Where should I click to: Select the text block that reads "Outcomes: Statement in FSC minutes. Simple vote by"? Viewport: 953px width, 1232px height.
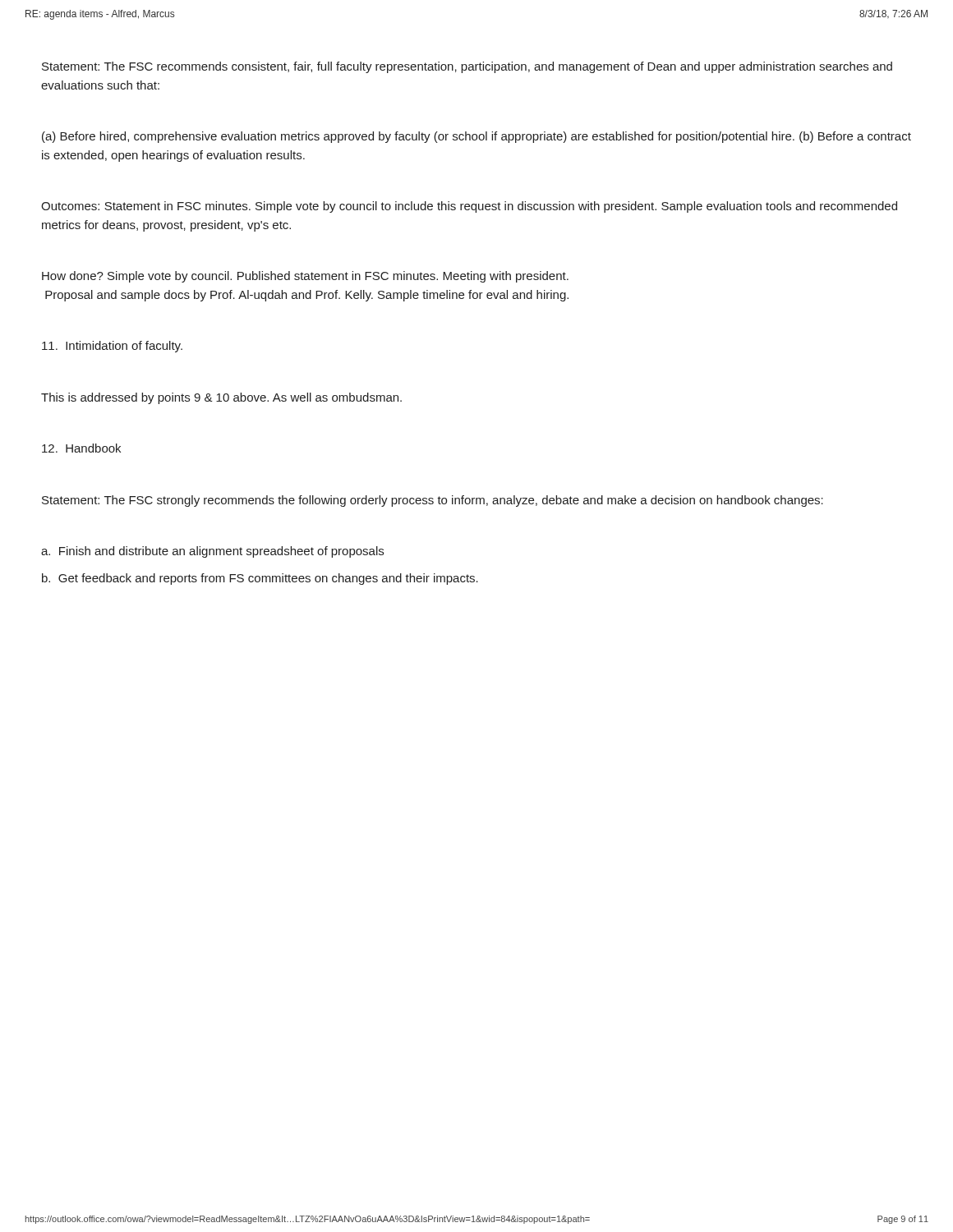click(x=470, y=215)
